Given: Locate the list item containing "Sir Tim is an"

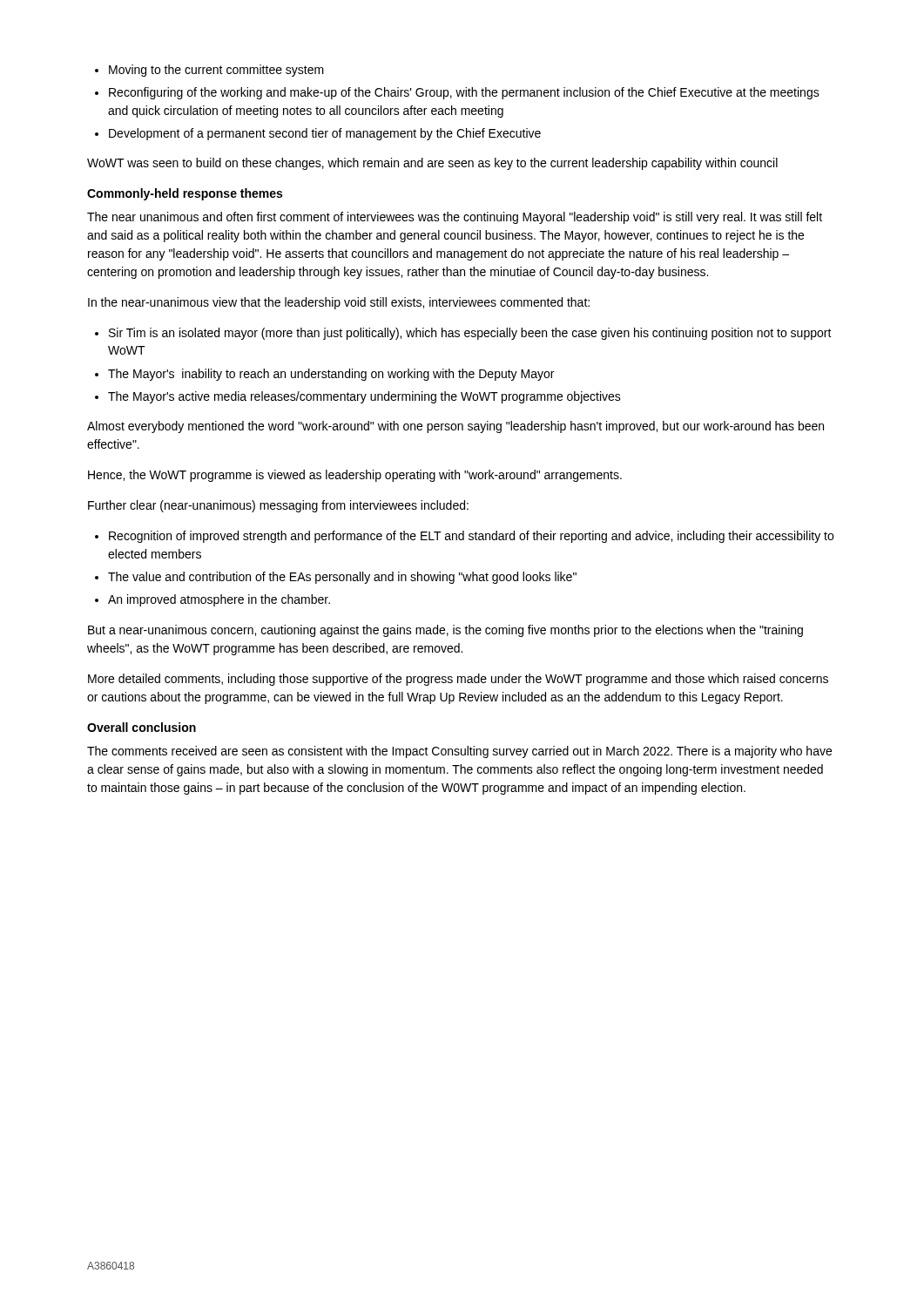Looking at the screenshot, I should (462, 342).
